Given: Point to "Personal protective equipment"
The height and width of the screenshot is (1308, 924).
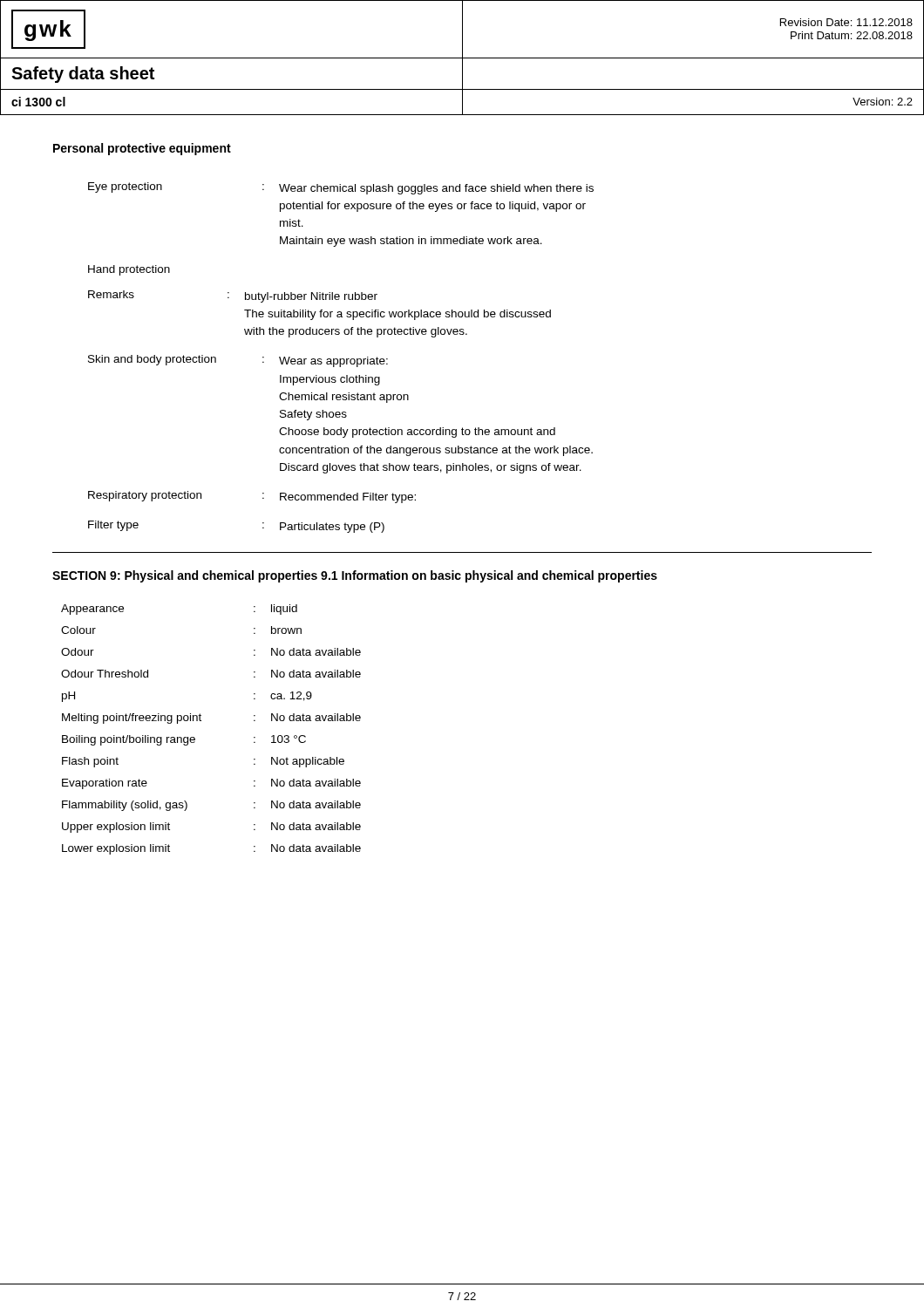Looking at the screenshot, I should [x=141, y=148].
